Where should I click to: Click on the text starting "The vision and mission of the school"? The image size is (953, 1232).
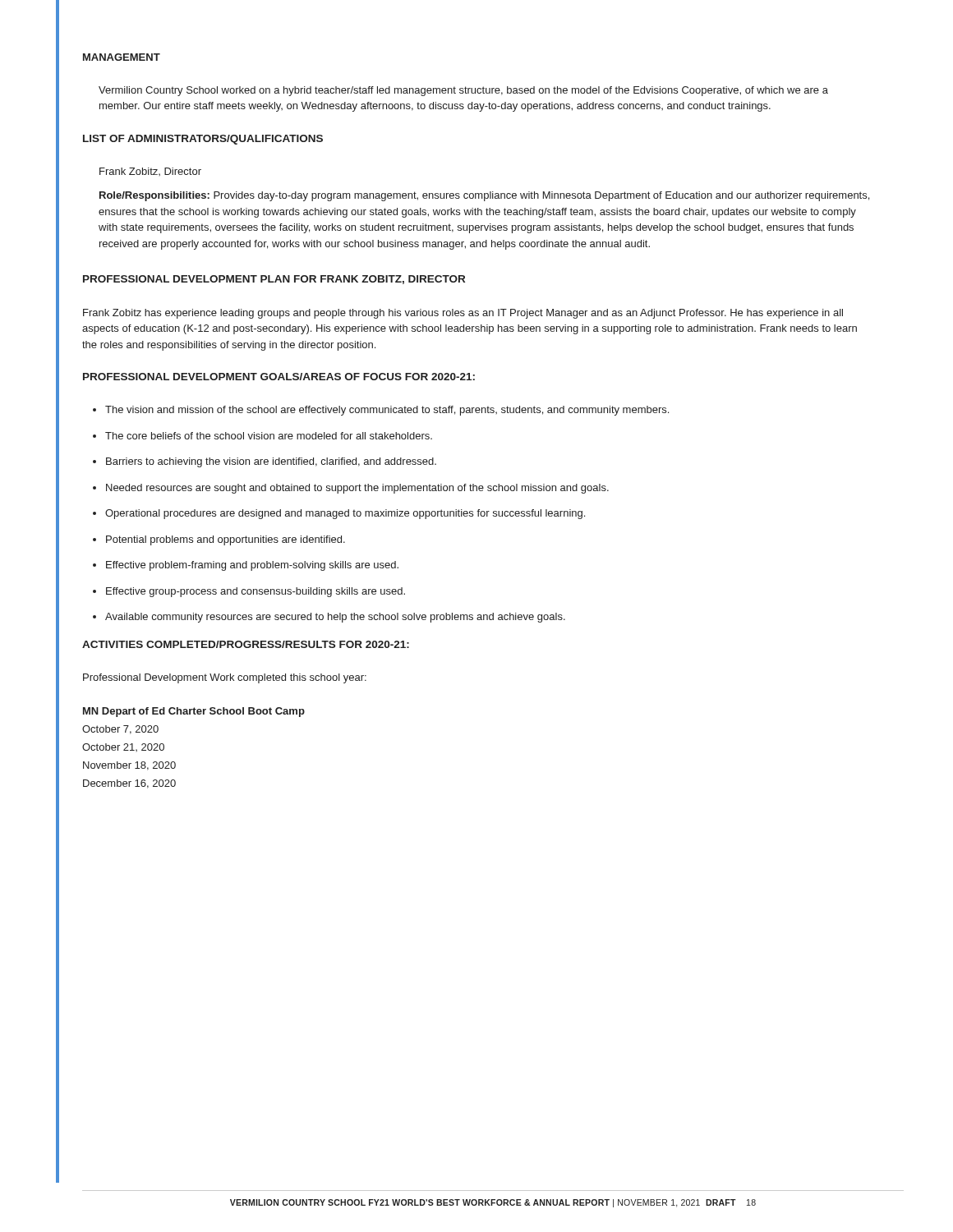tap(476, 410)
